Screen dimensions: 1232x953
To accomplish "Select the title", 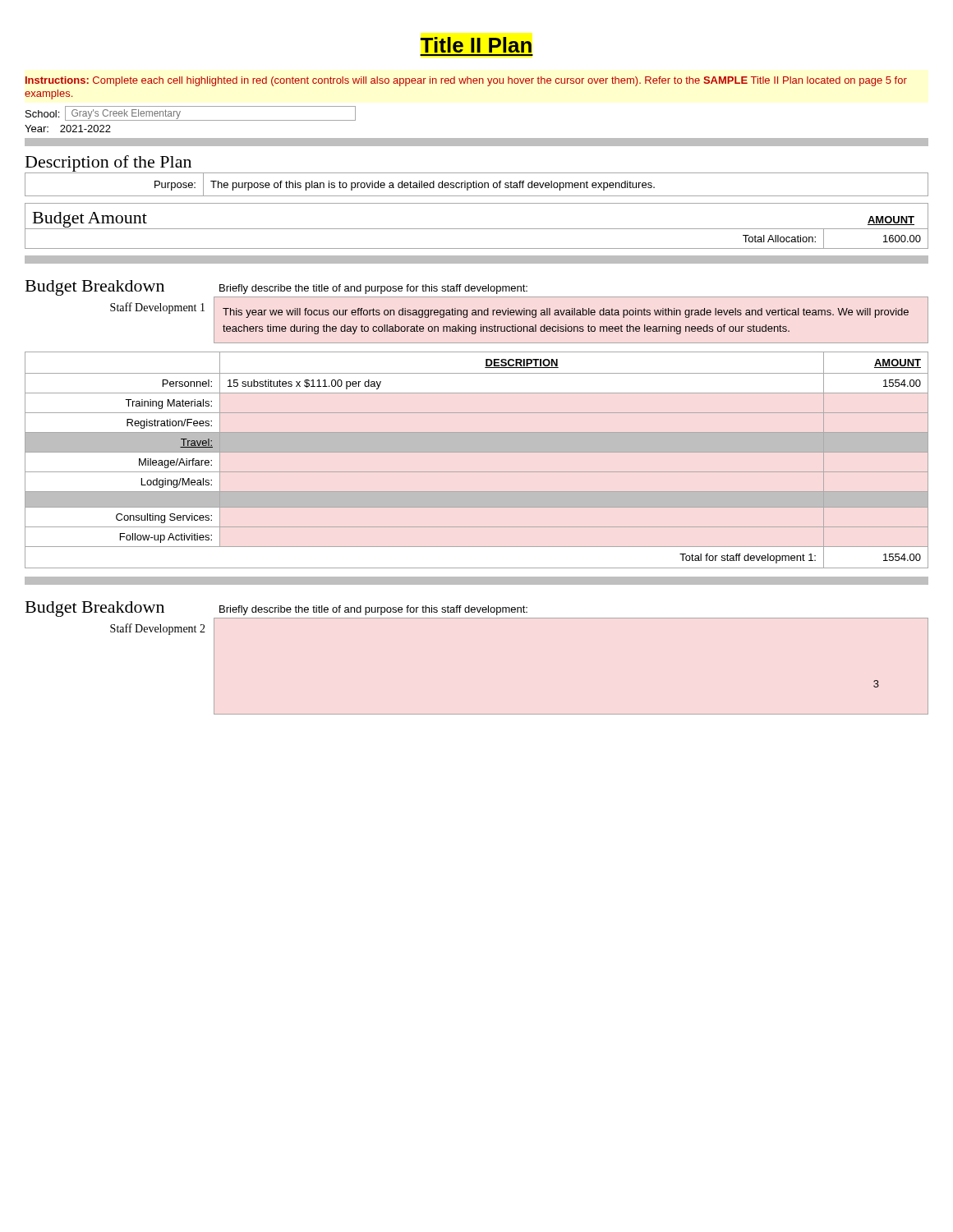I will (x=476, y=45).
